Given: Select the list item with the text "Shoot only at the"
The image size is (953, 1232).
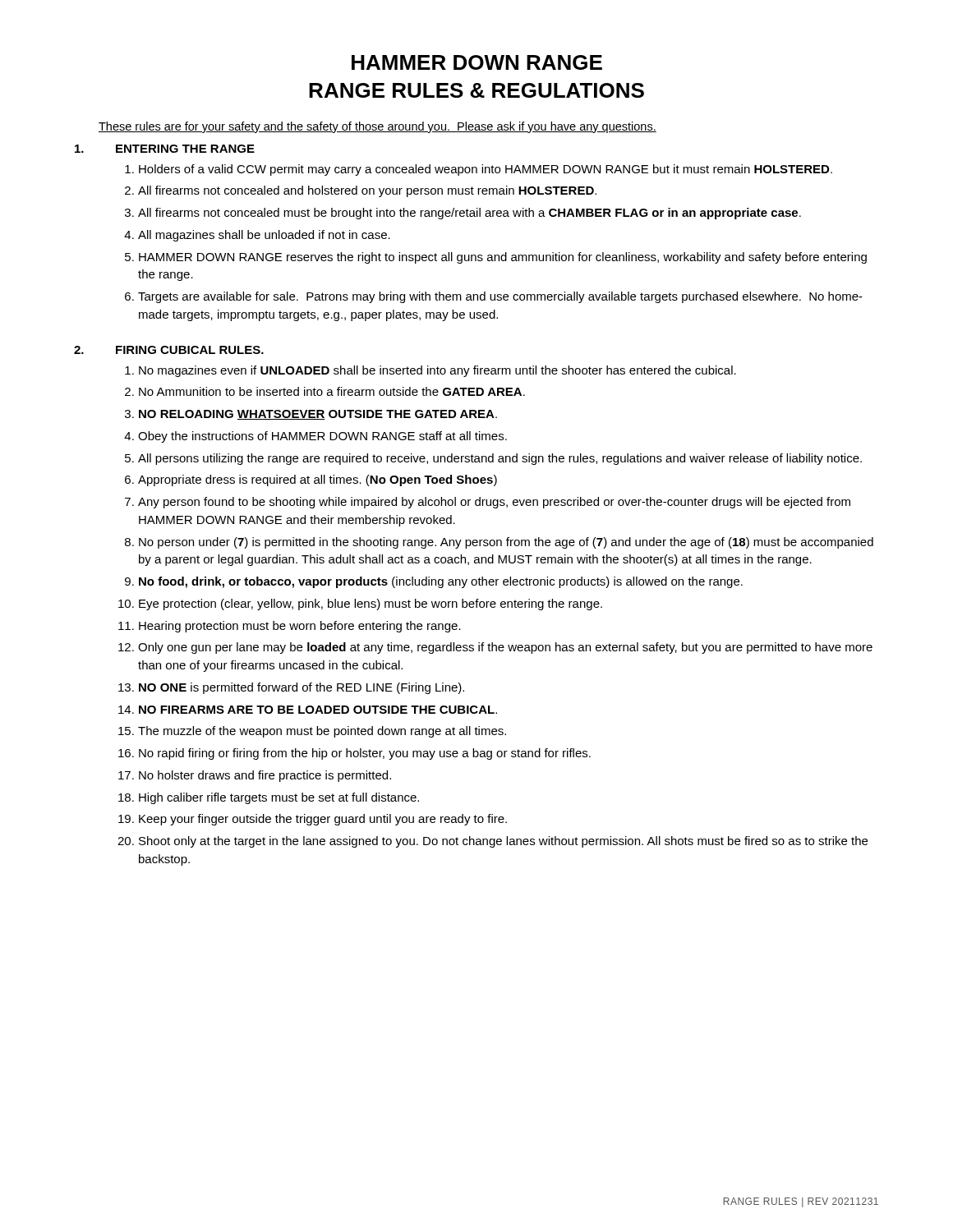Looking at the screenshot, I should [x=503, y=850].
